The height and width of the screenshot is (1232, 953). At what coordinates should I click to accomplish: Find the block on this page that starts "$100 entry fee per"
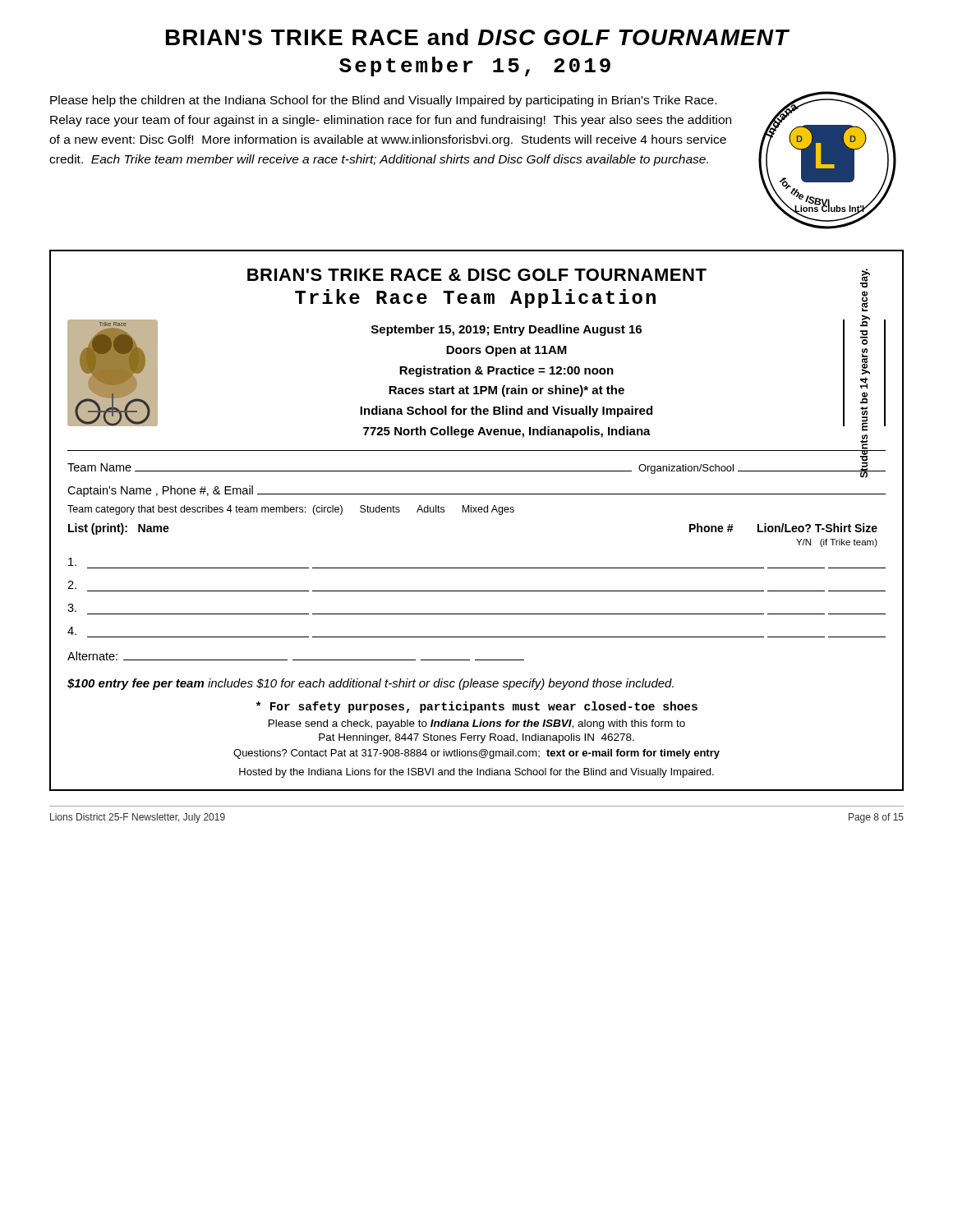[371, 683]
